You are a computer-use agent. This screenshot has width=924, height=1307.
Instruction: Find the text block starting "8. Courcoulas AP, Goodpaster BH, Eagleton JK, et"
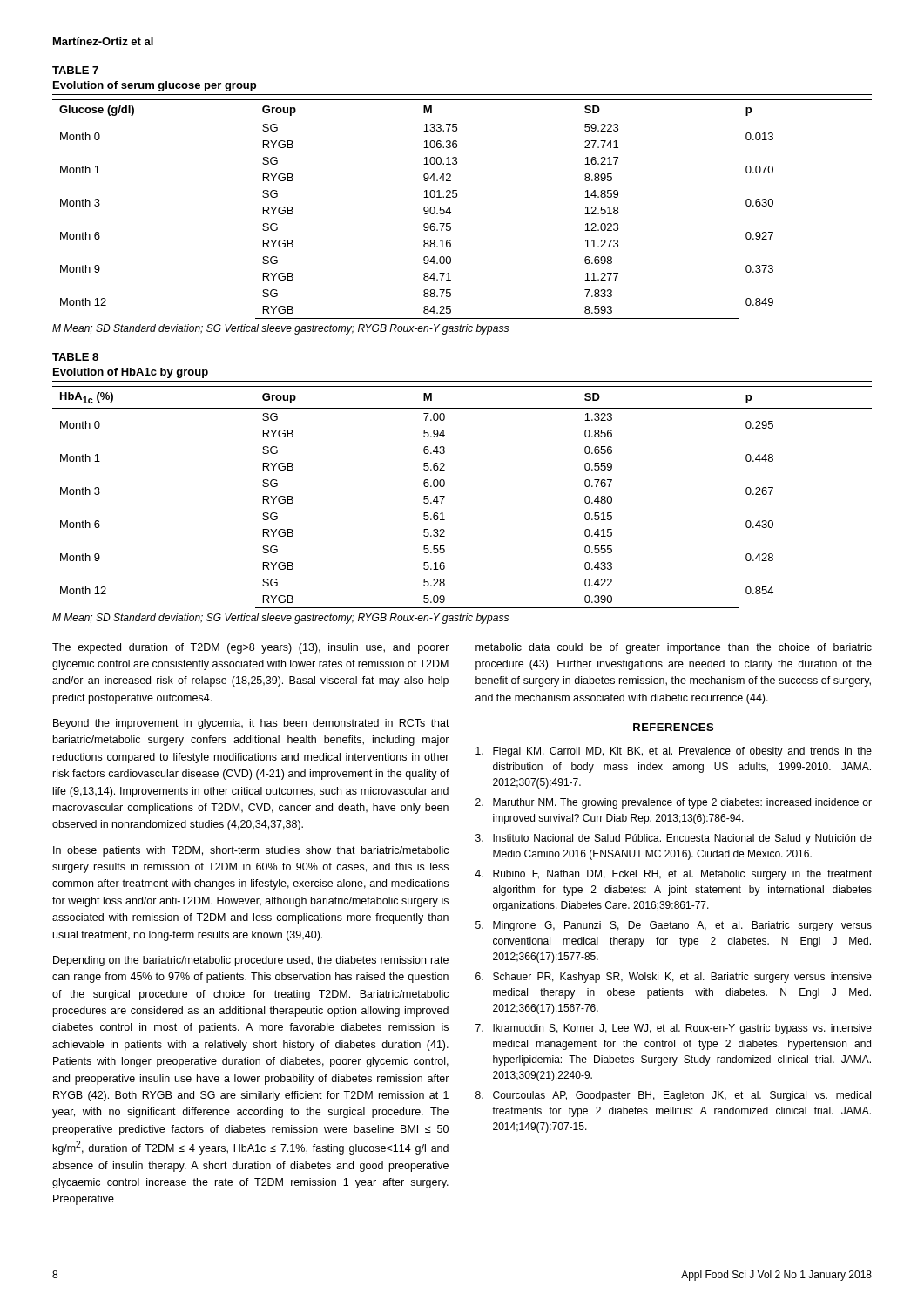pos(673,1111)
